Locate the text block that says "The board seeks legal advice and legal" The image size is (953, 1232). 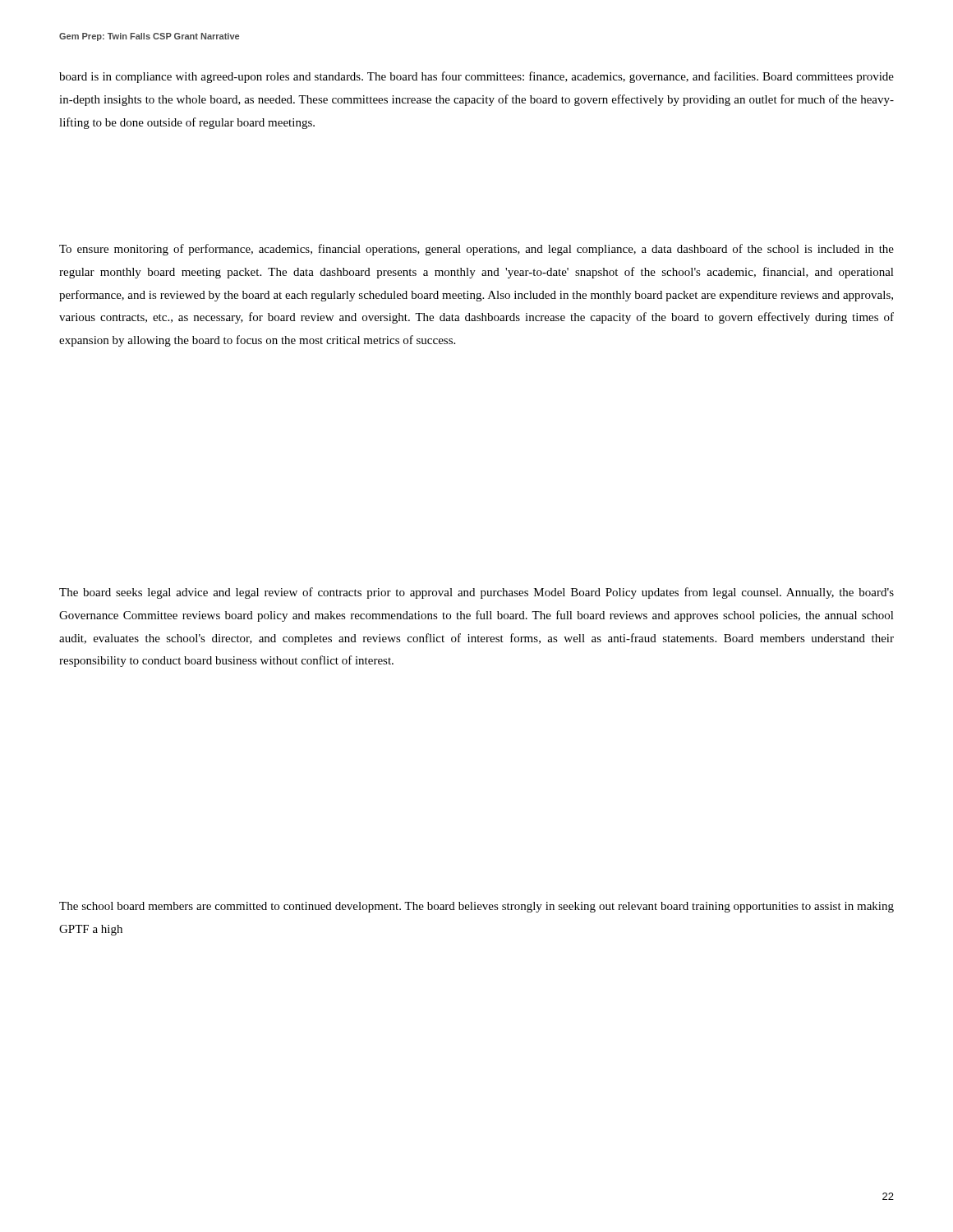476,626
